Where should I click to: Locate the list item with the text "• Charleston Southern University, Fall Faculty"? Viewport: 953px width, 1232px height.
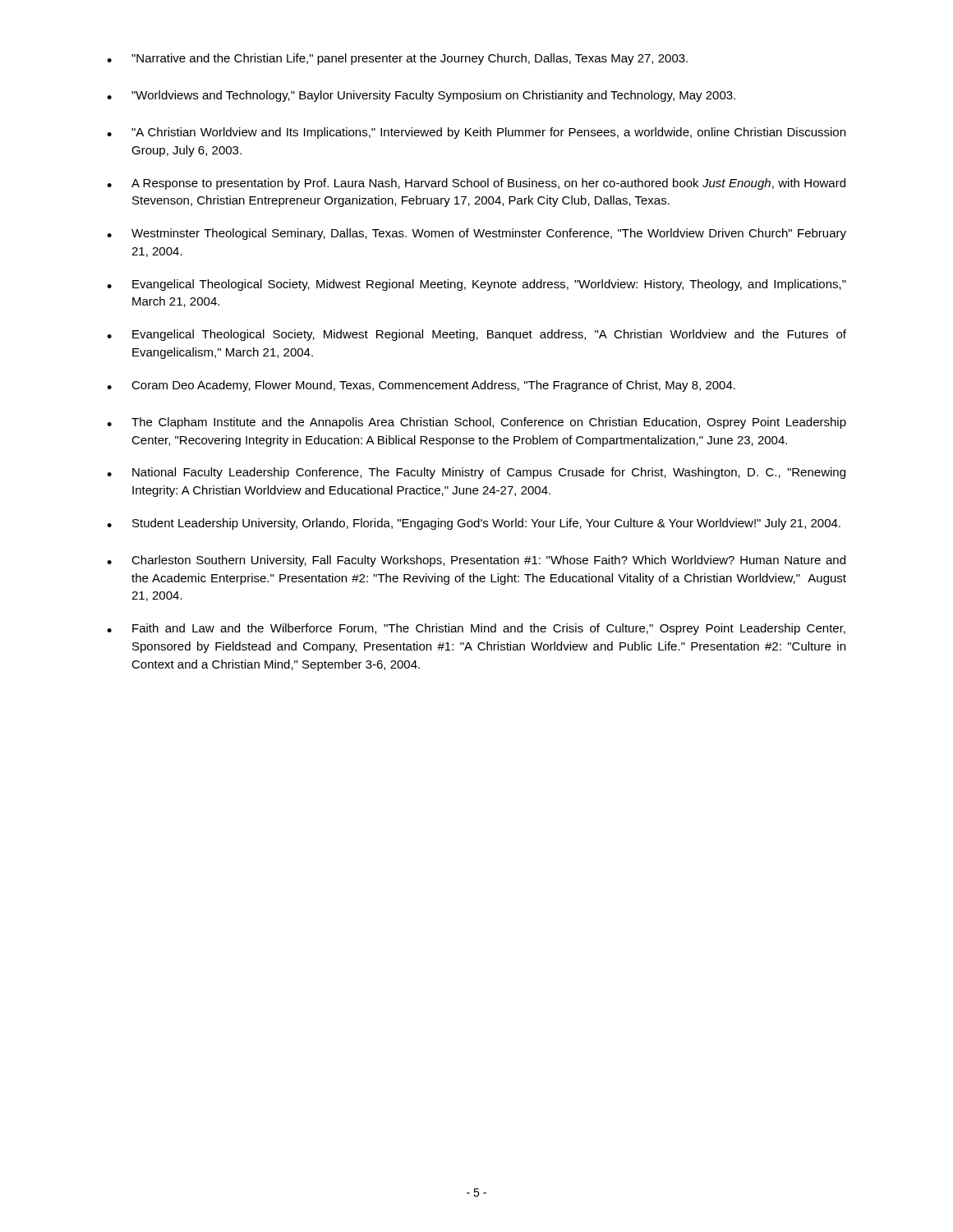(x=476, y=578)
